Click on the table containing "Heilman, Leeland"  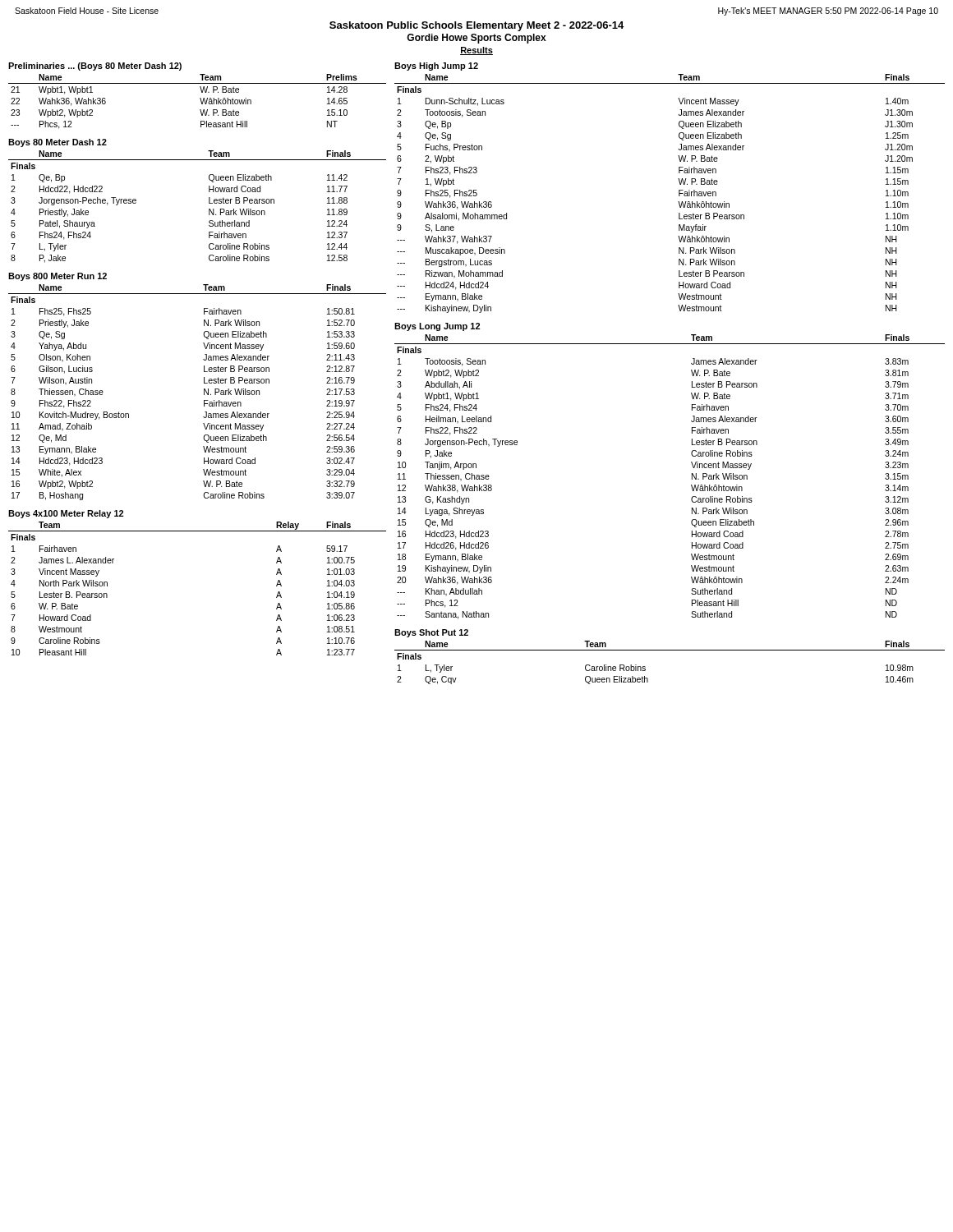click(670, 476)
